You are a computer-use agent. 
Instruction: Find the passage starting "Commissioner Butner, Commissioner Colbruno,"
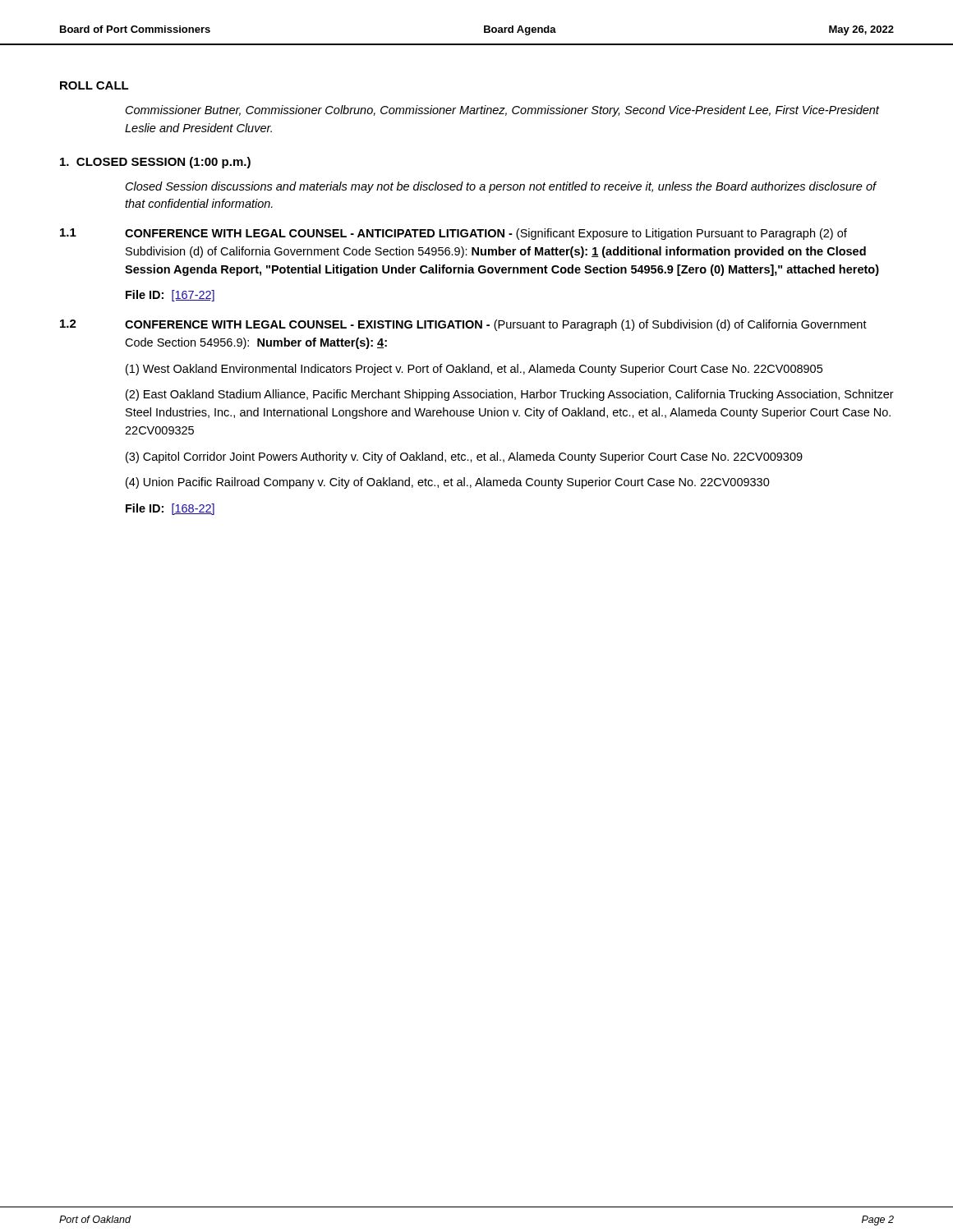pos(502,119)
